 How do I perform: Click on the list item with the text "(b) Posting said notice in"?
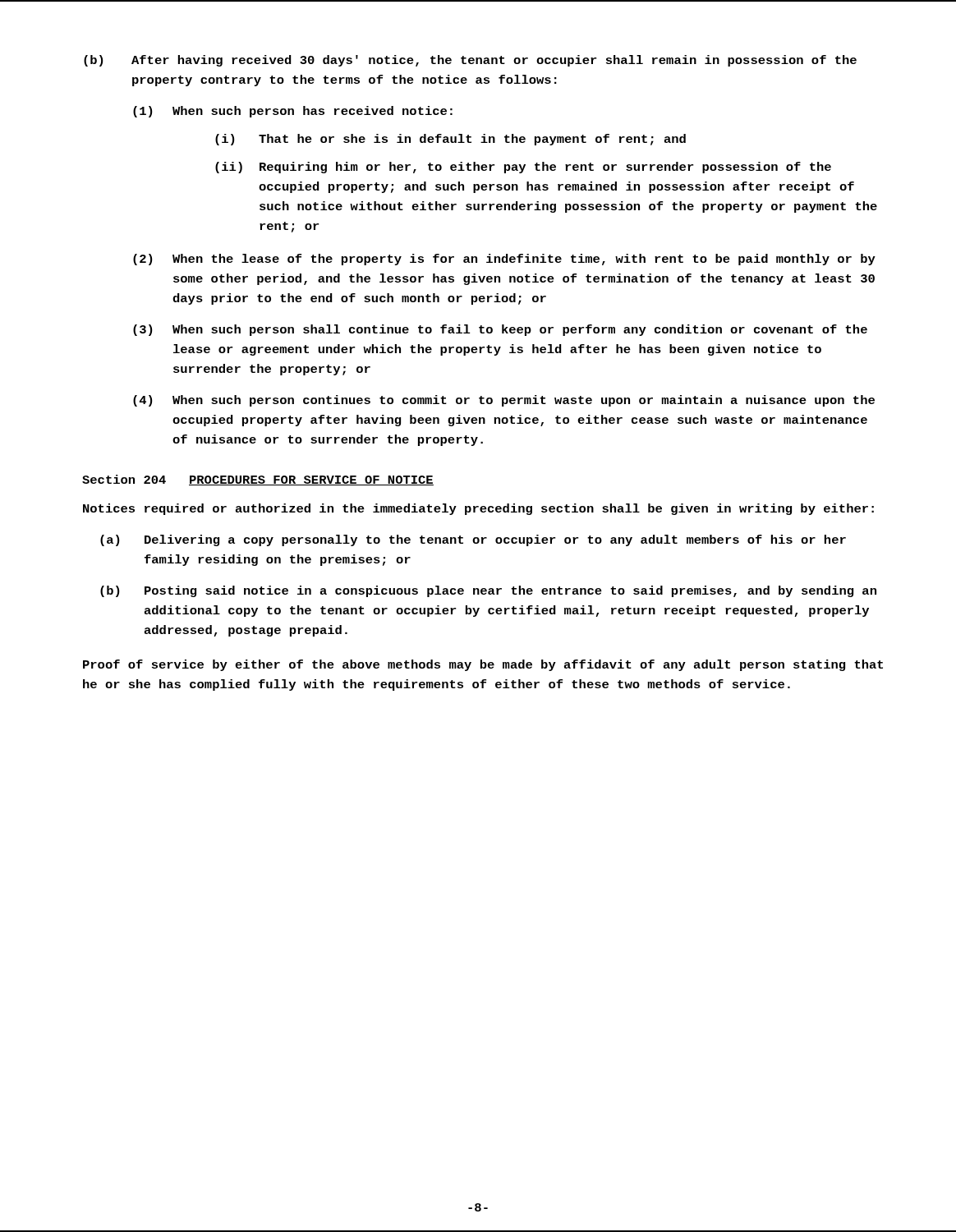[494, 611]
